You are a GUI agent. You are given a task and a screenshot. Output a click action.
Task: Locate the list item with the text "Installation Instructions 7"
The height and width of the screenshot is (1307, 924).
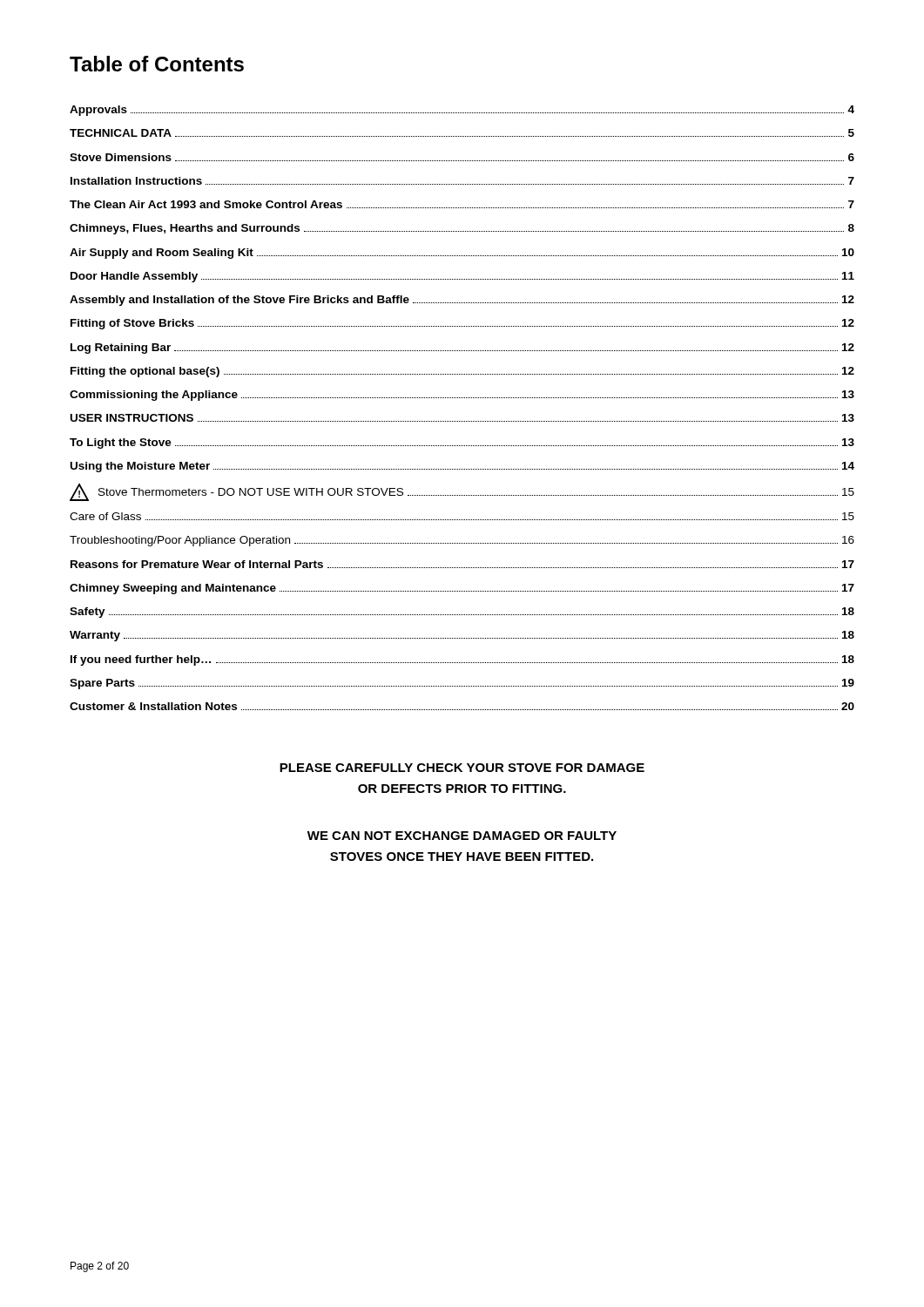[462, 181]
